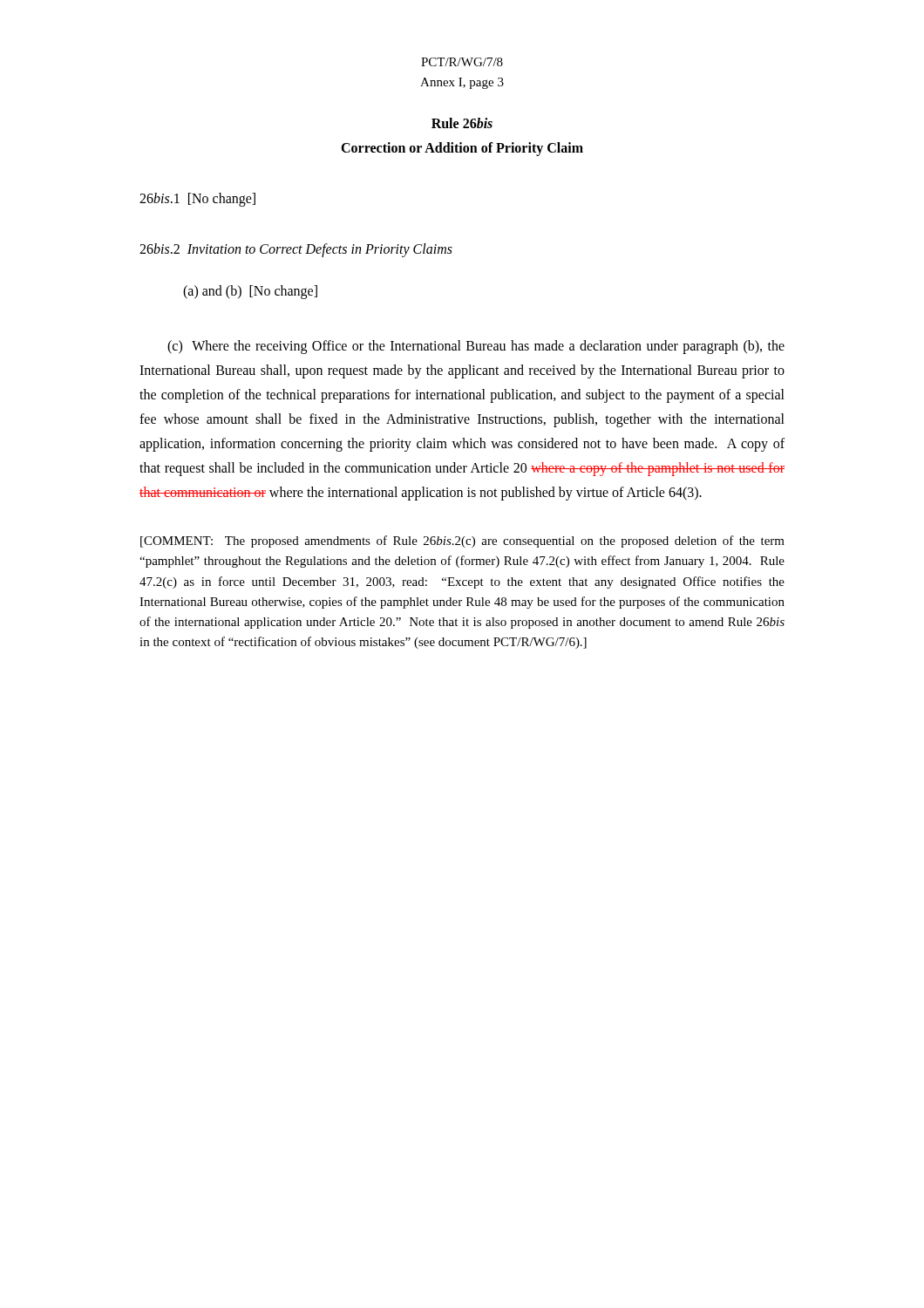Viewport: 924px width, 1308px height.
Task: Point to the block beginning "26bis.2 Invitation to Correct Defects in"
Action: tap(296, 249)
